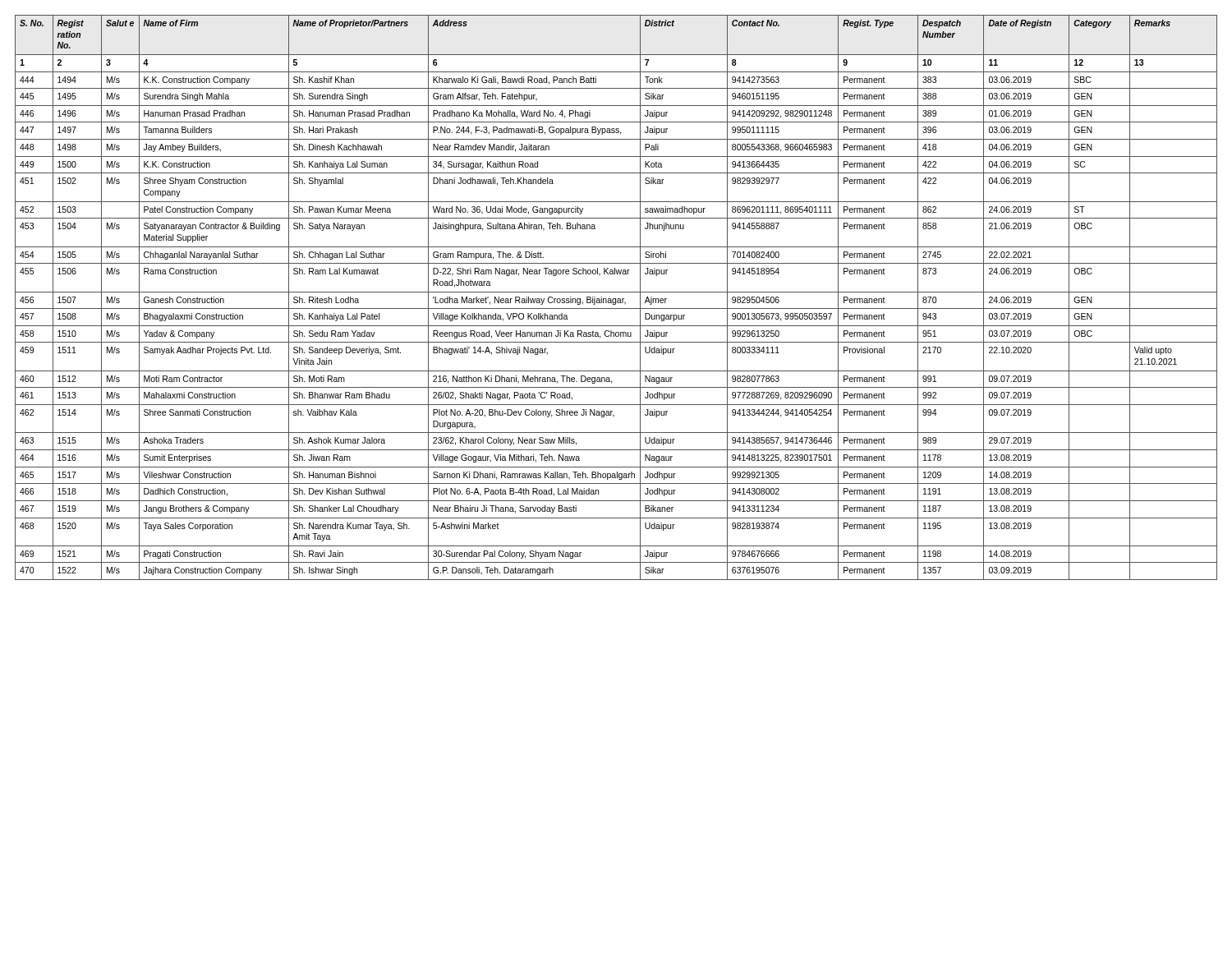Viewport: 1232px width, 953px height.
Task: Select the table that reads "Pragati Construction"
Action: click(616, 297)
